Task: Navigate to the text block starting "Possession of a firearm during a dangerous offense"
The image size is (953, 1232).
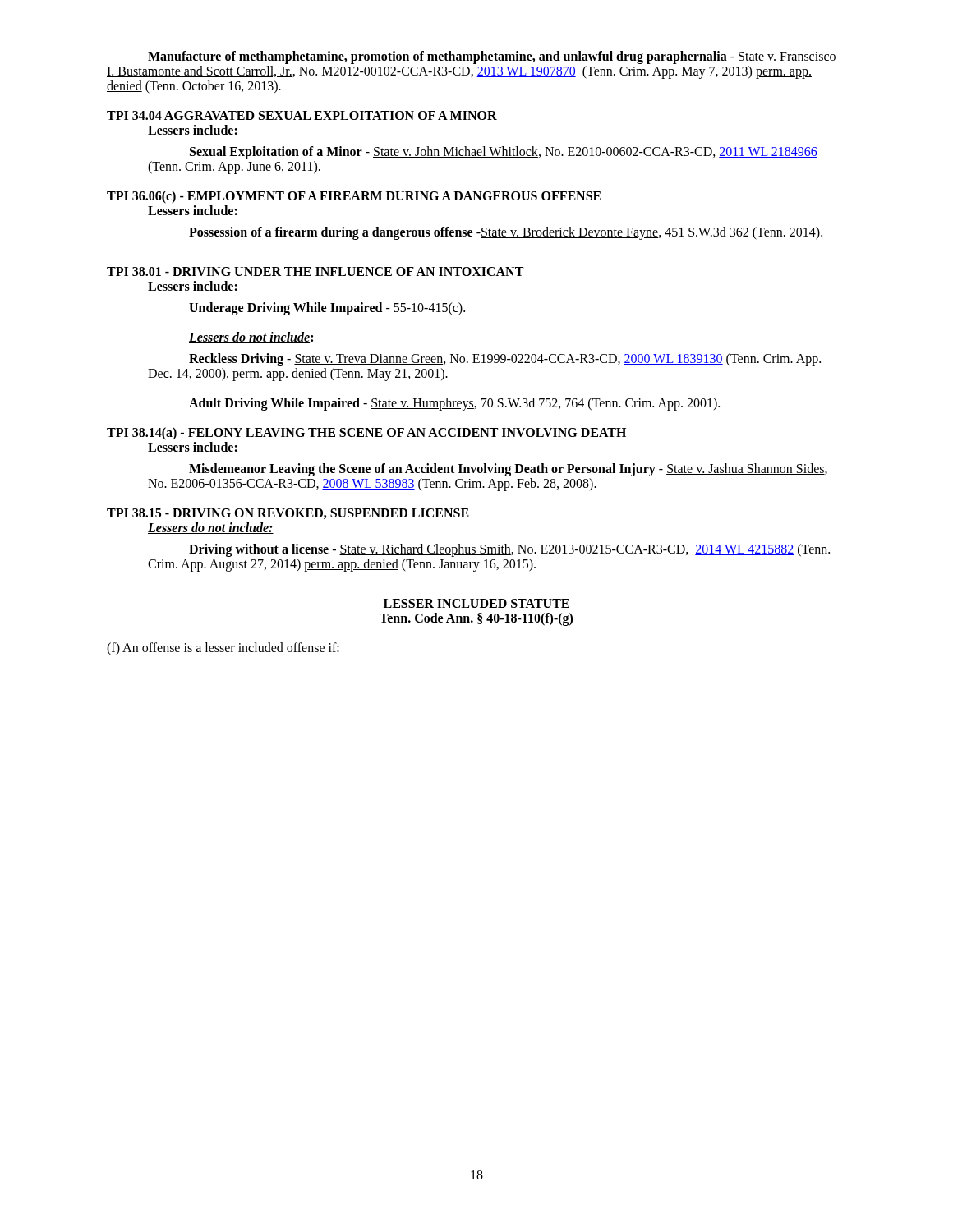Action: point(497,232)
